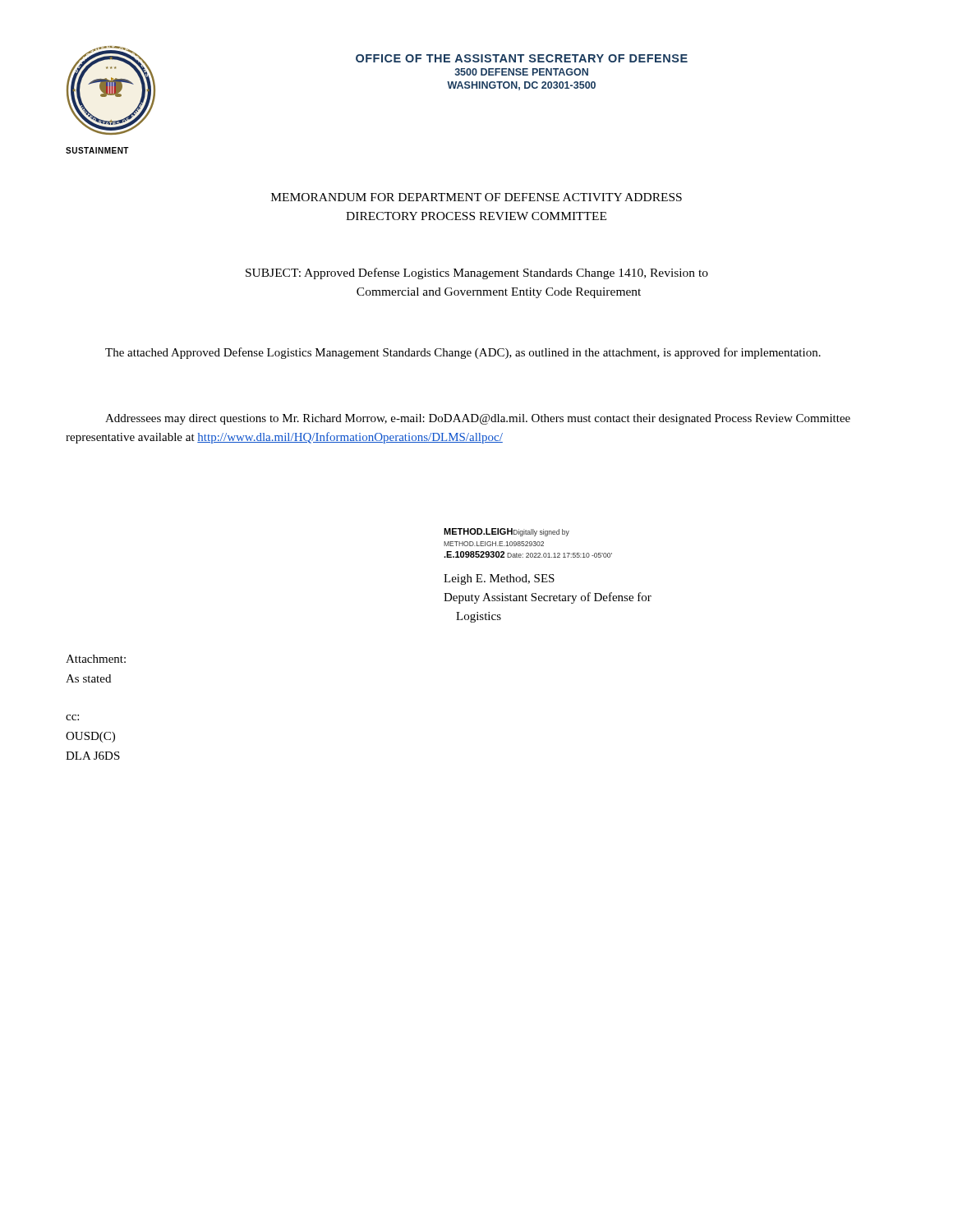
Task: Select the title that says "MEMORANDUM FOR DEPARTMENT OF"
Action: point(476,206)
